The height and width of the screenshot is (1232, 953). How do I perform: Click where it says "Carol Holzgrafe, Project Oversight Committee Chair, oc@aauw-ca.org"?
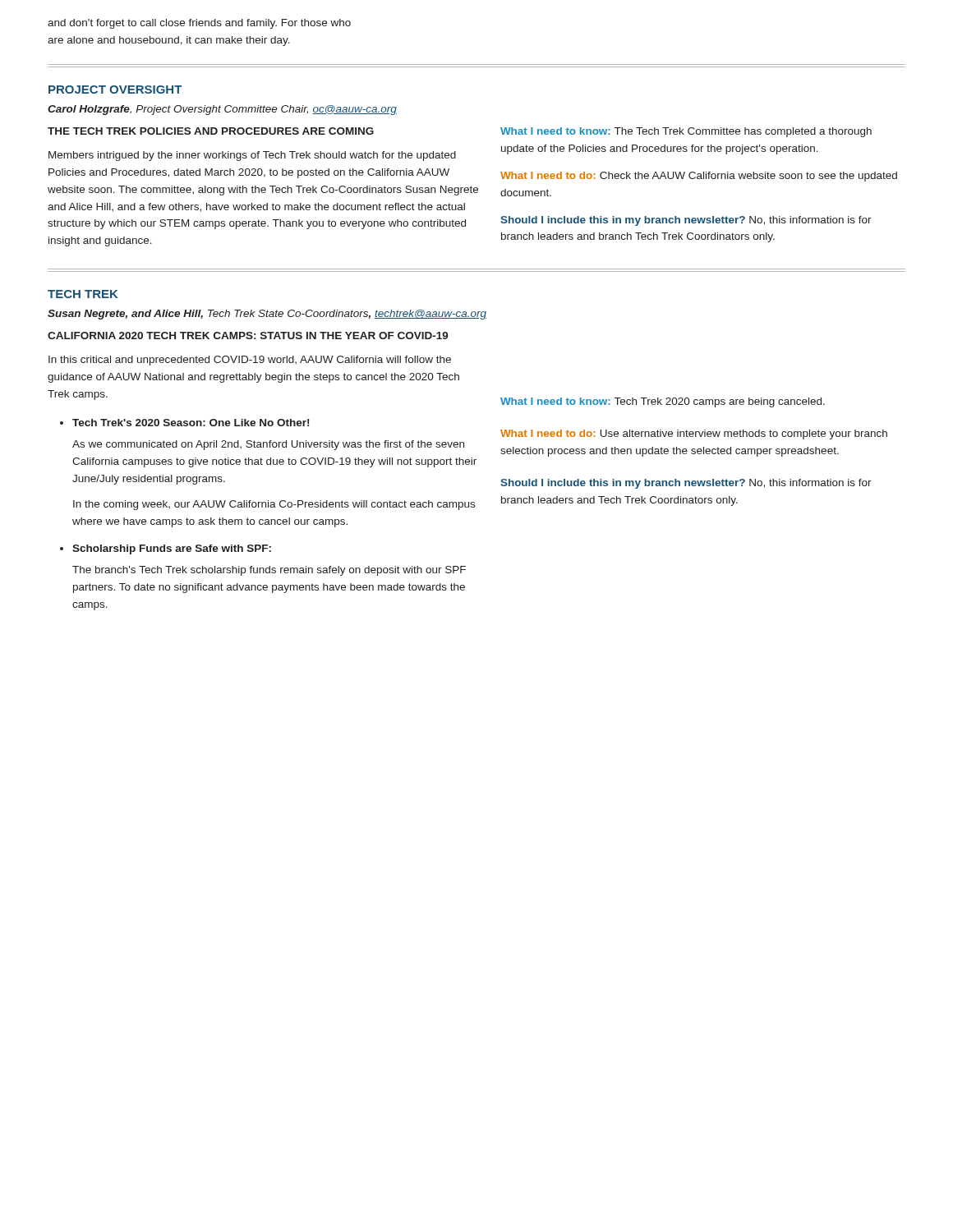(x=222, y=109)
